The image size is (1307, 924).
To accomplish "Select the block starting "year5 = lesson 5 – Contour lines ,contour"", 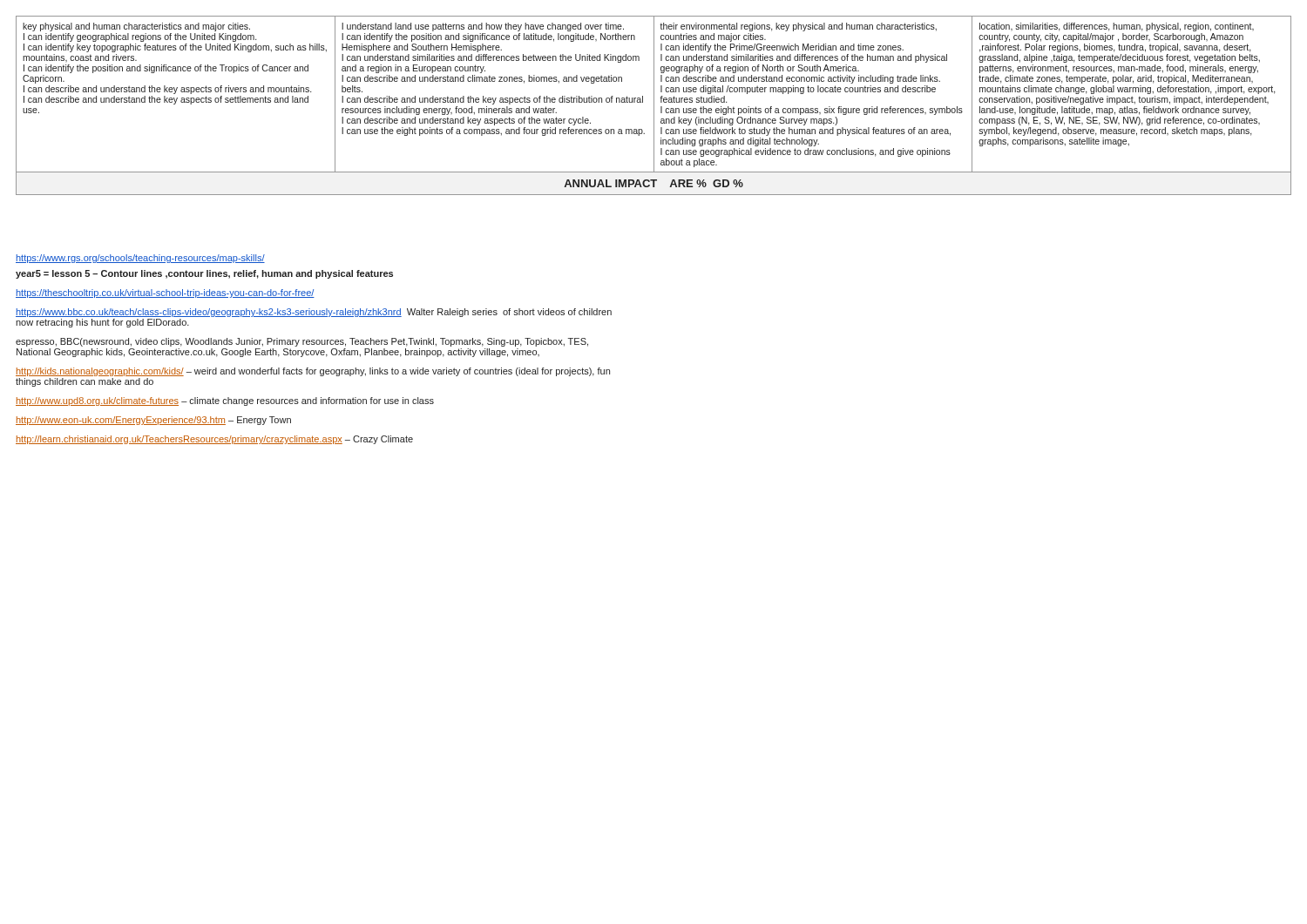I will (x=205, y=273).
